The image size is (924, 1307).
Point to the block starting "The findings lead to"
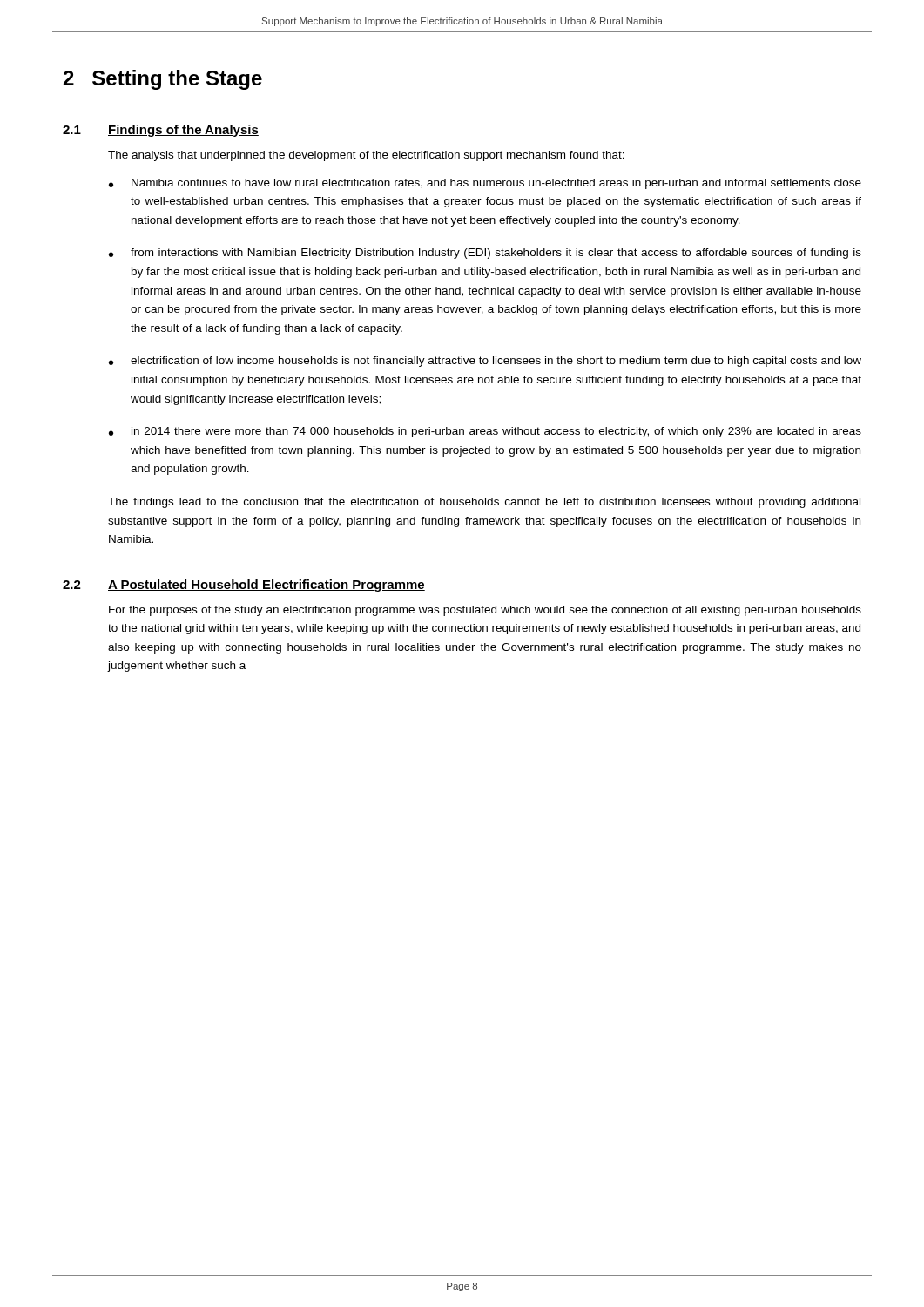485,520
